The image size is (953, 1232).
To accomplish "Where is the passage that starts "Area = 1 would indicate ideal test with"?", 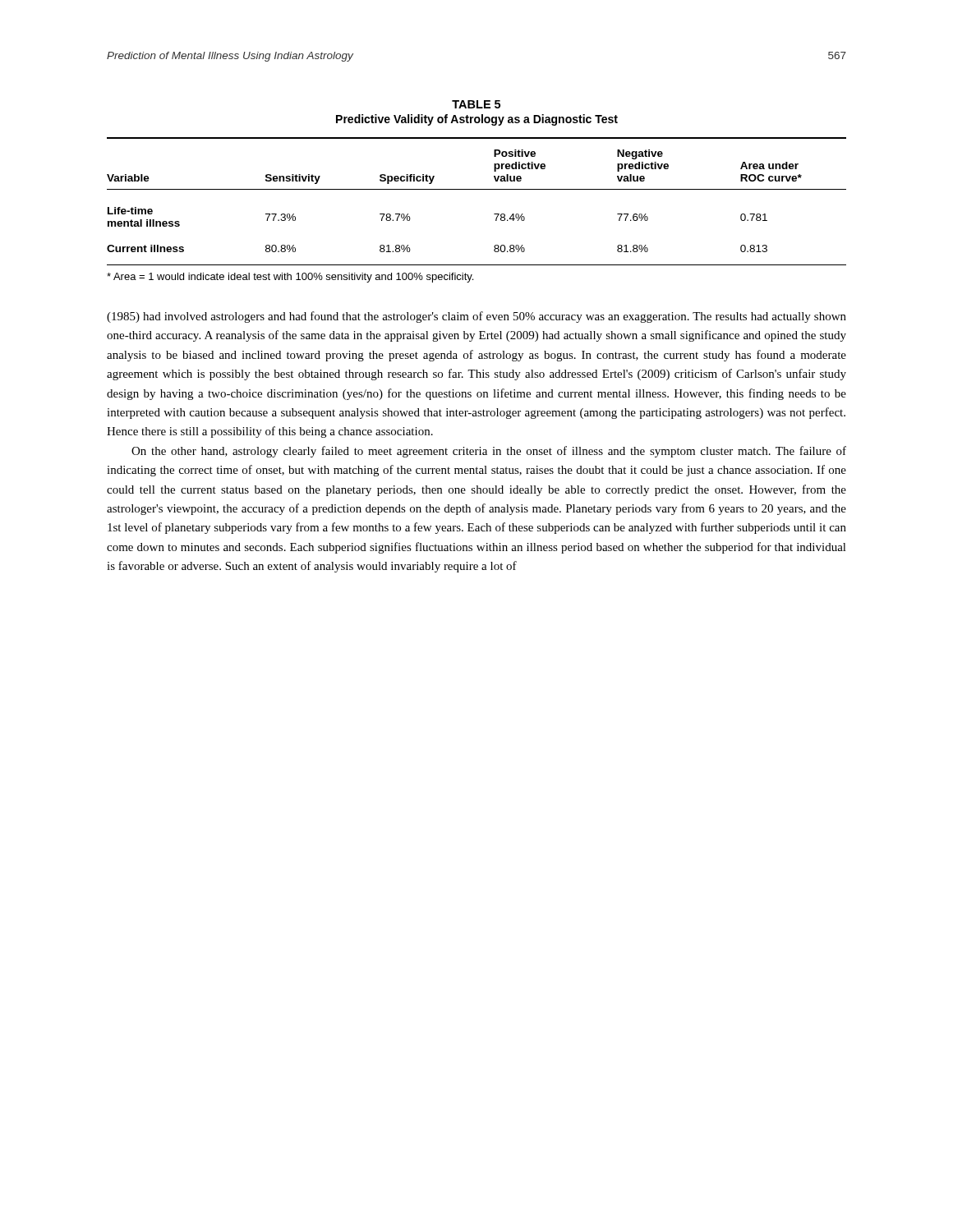I will (x=291, y=276).
